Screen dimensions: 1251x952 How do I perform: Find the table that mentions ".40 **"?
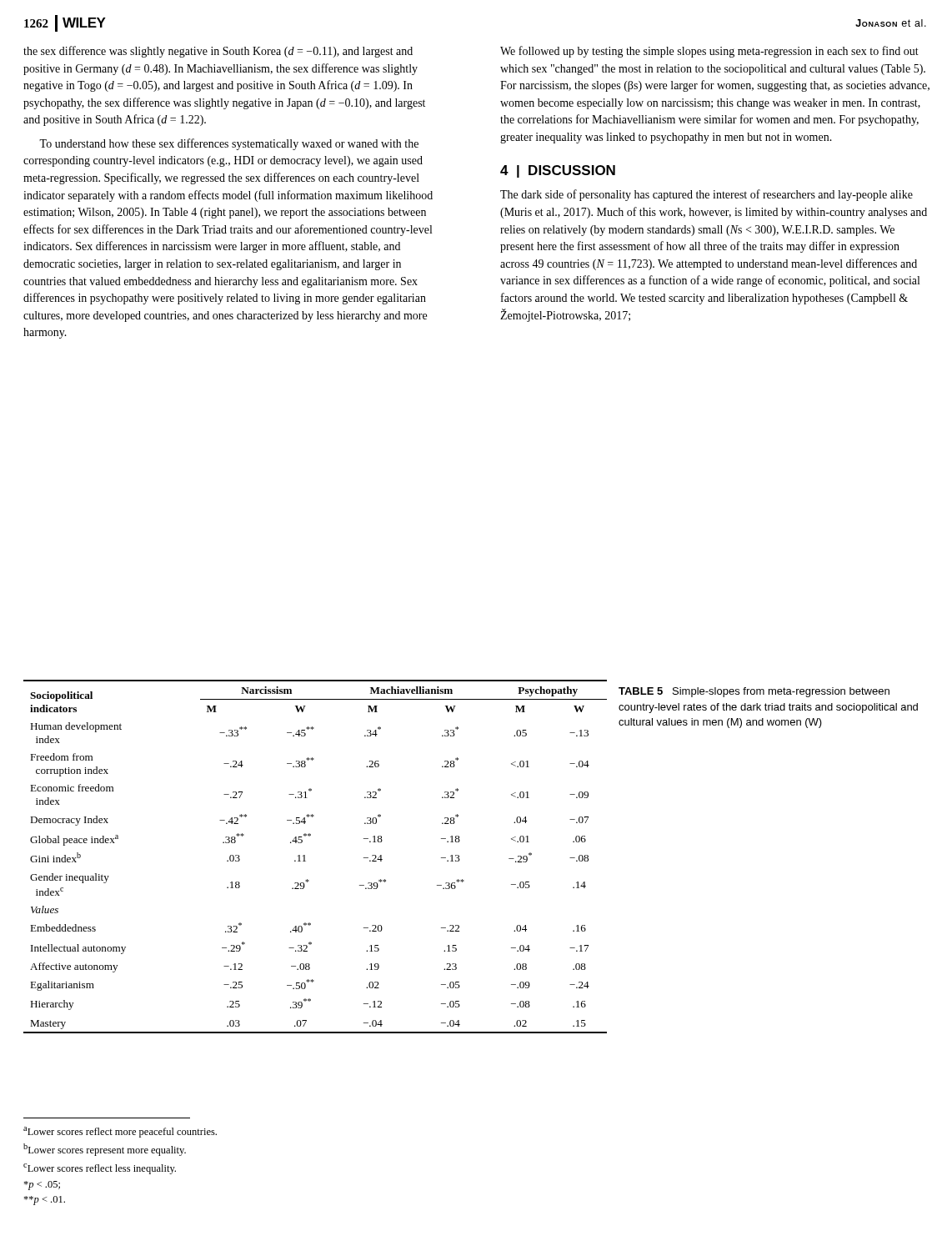pos(315,857)
